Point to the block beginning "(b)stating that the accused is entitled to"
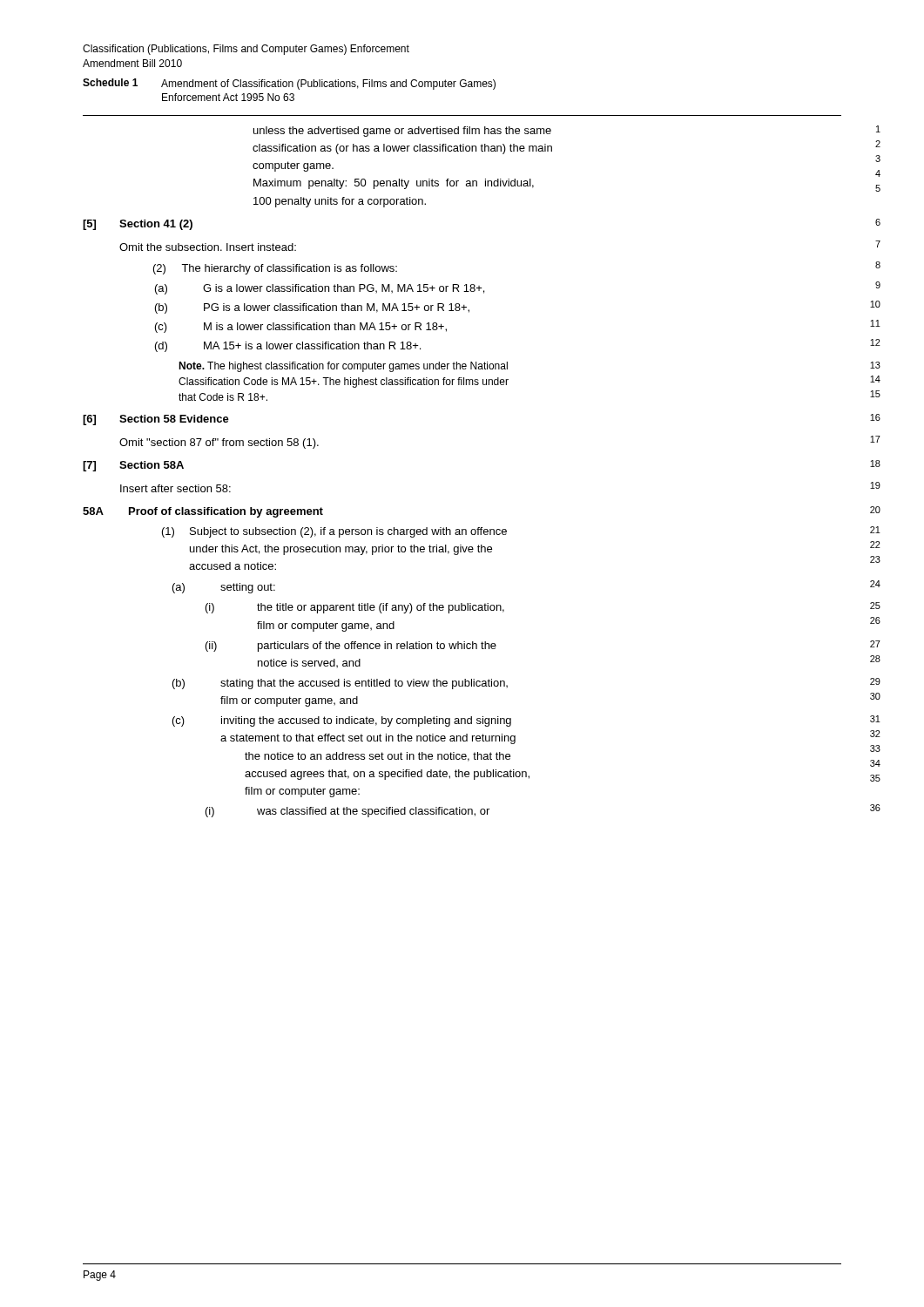The image size is (924, 1307). 364,684
